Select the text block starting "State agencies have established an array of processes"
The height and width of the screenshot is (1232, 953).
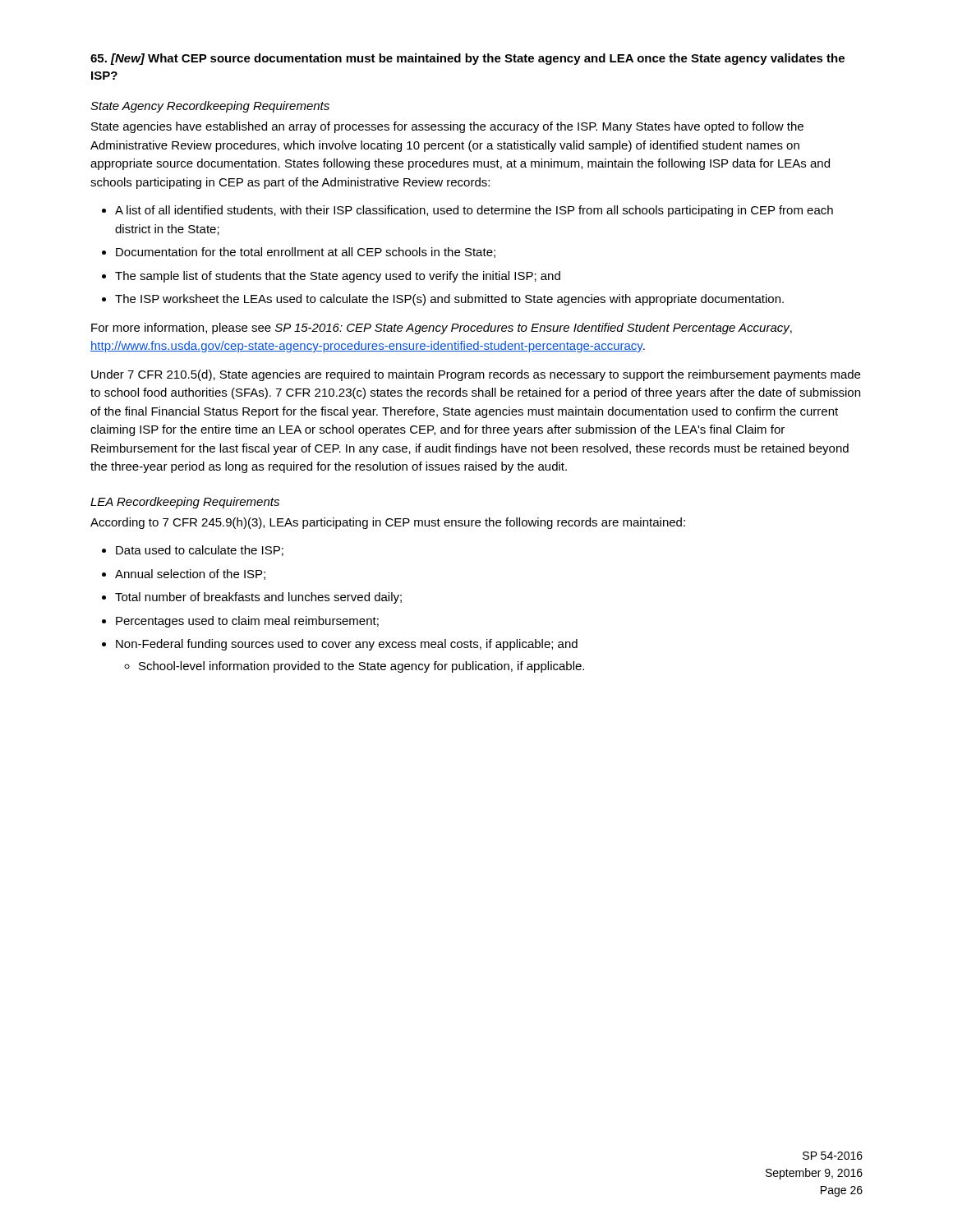point(460,154)
